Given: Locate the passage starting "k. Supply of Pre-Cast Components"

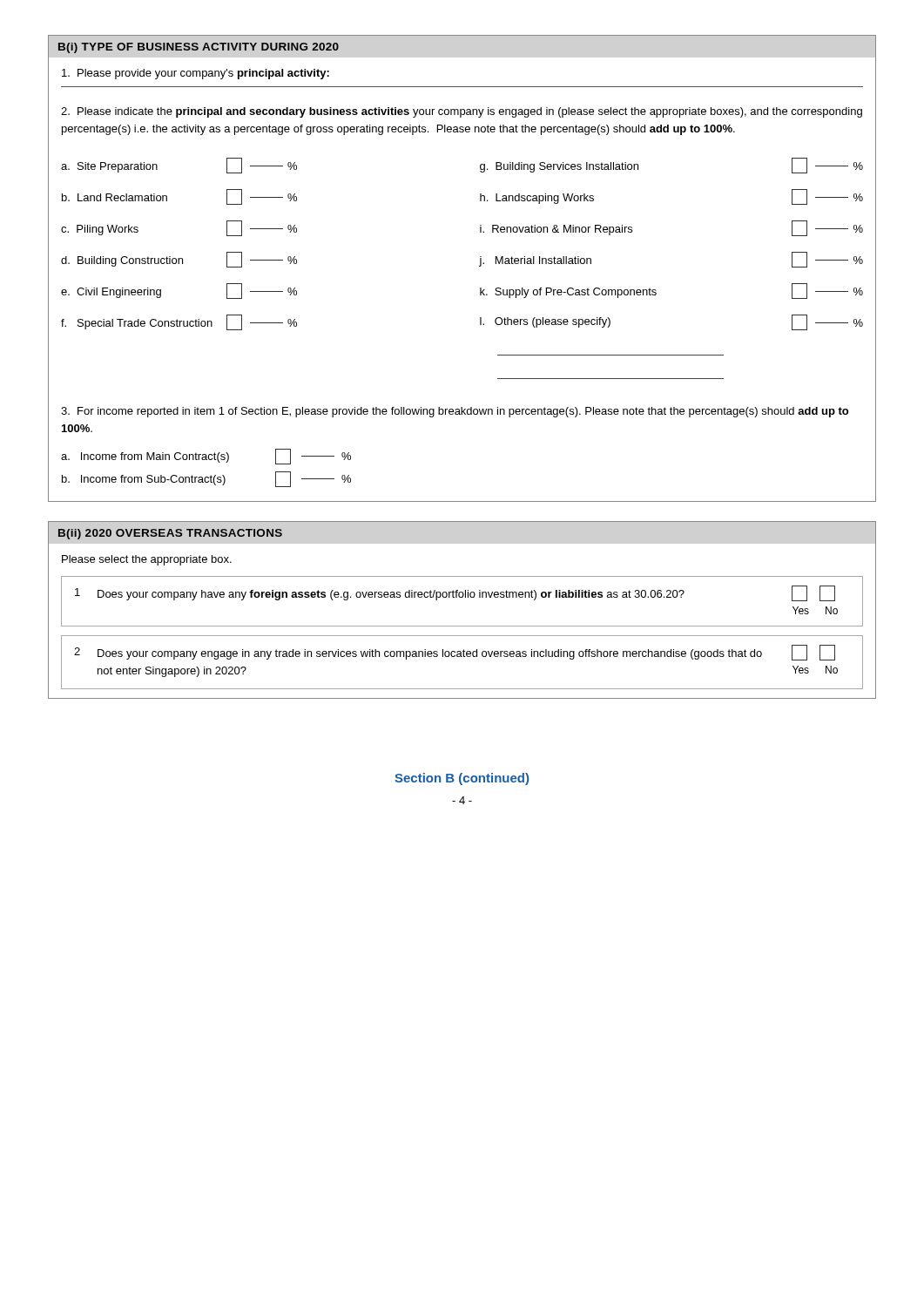Looking at the screenshot, I should (568, 291).
